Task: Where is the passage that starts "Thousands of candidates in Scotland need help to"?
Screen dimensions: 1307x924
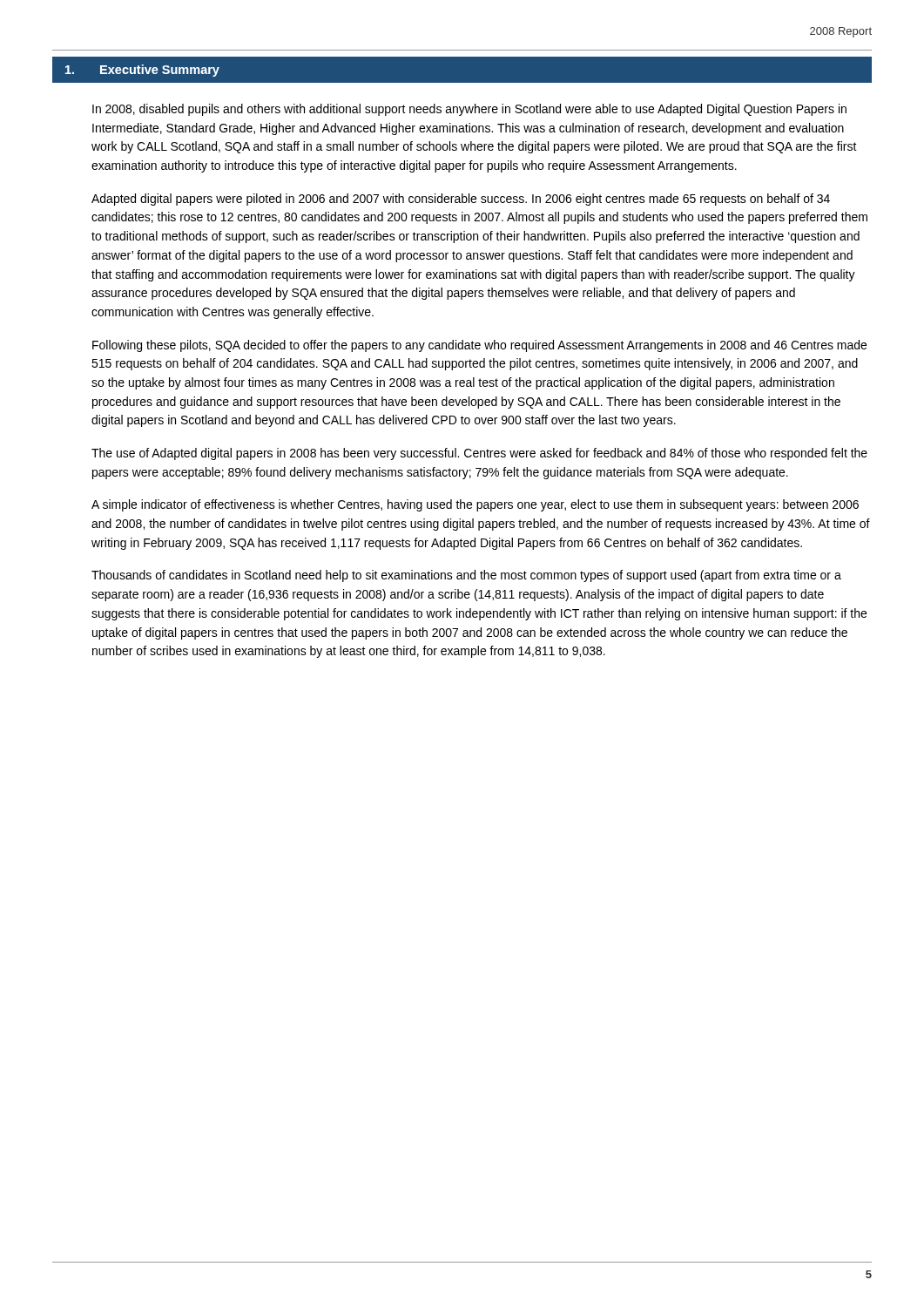Action: (482, 614)
